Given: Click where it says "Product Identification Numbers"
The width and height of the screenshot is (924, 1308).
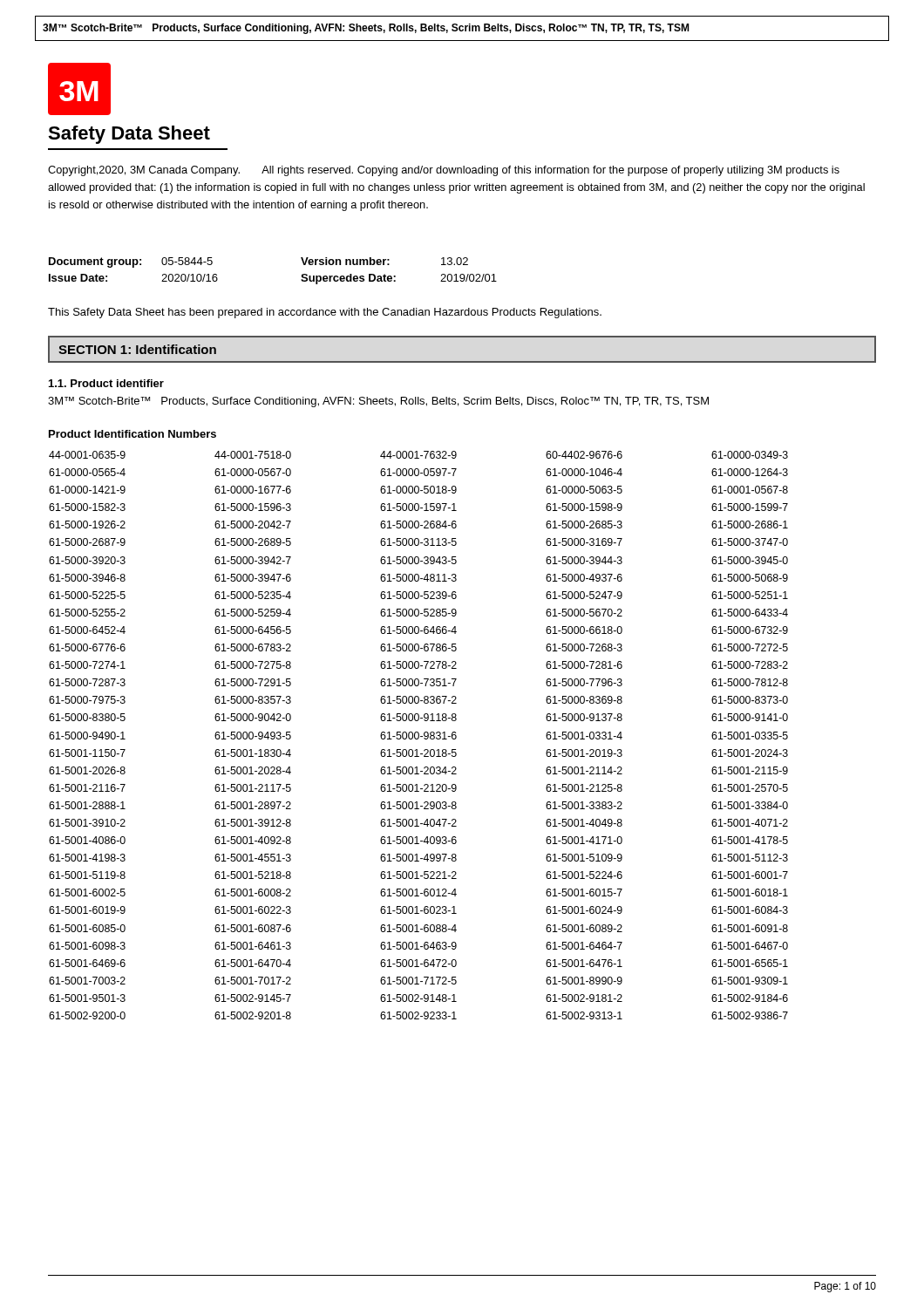Looking at the screenshot, I should (132, 434).
